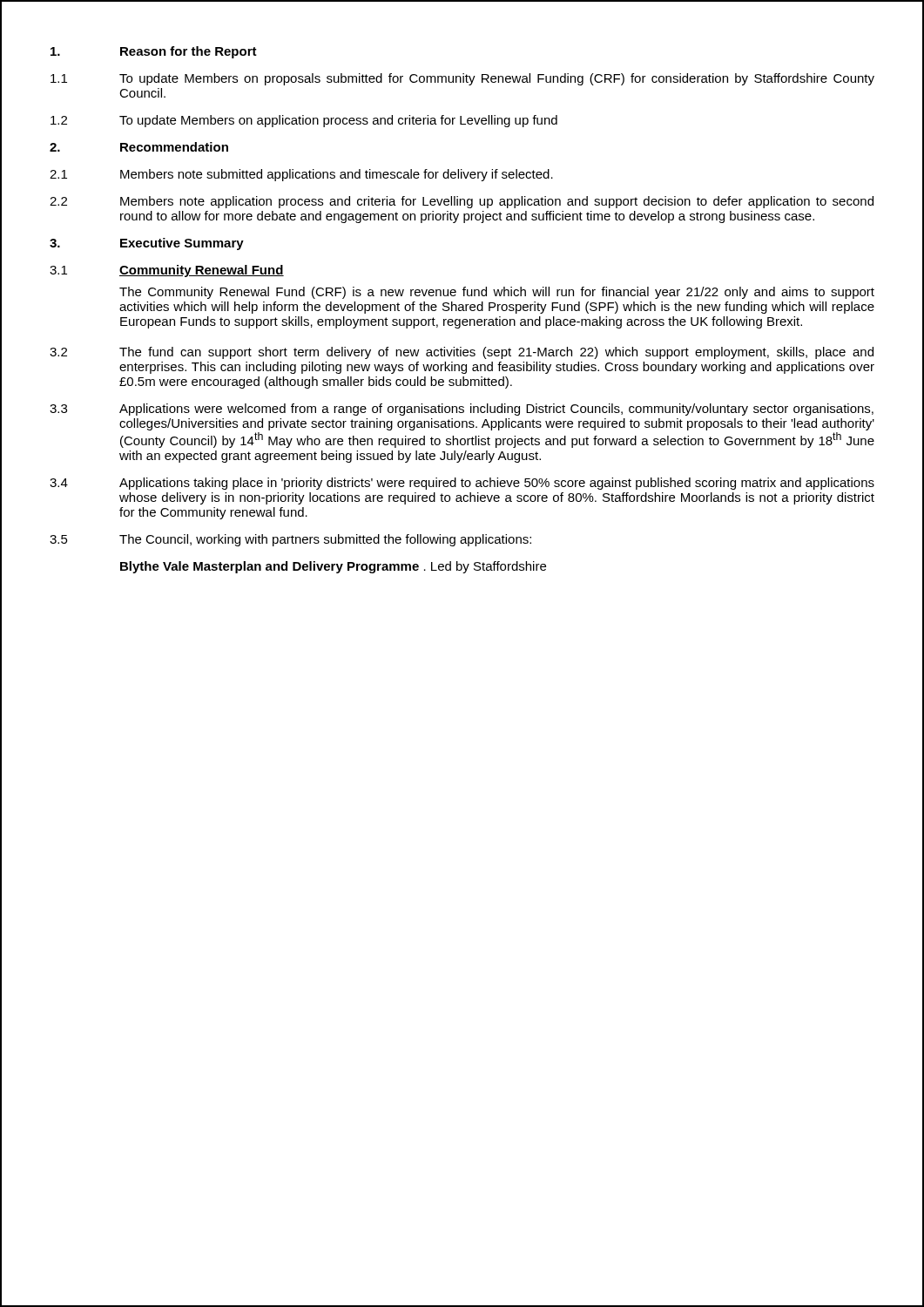Find the section header with the text "1. Reason for"
The image size is (924, 1307).
(153, 51)
